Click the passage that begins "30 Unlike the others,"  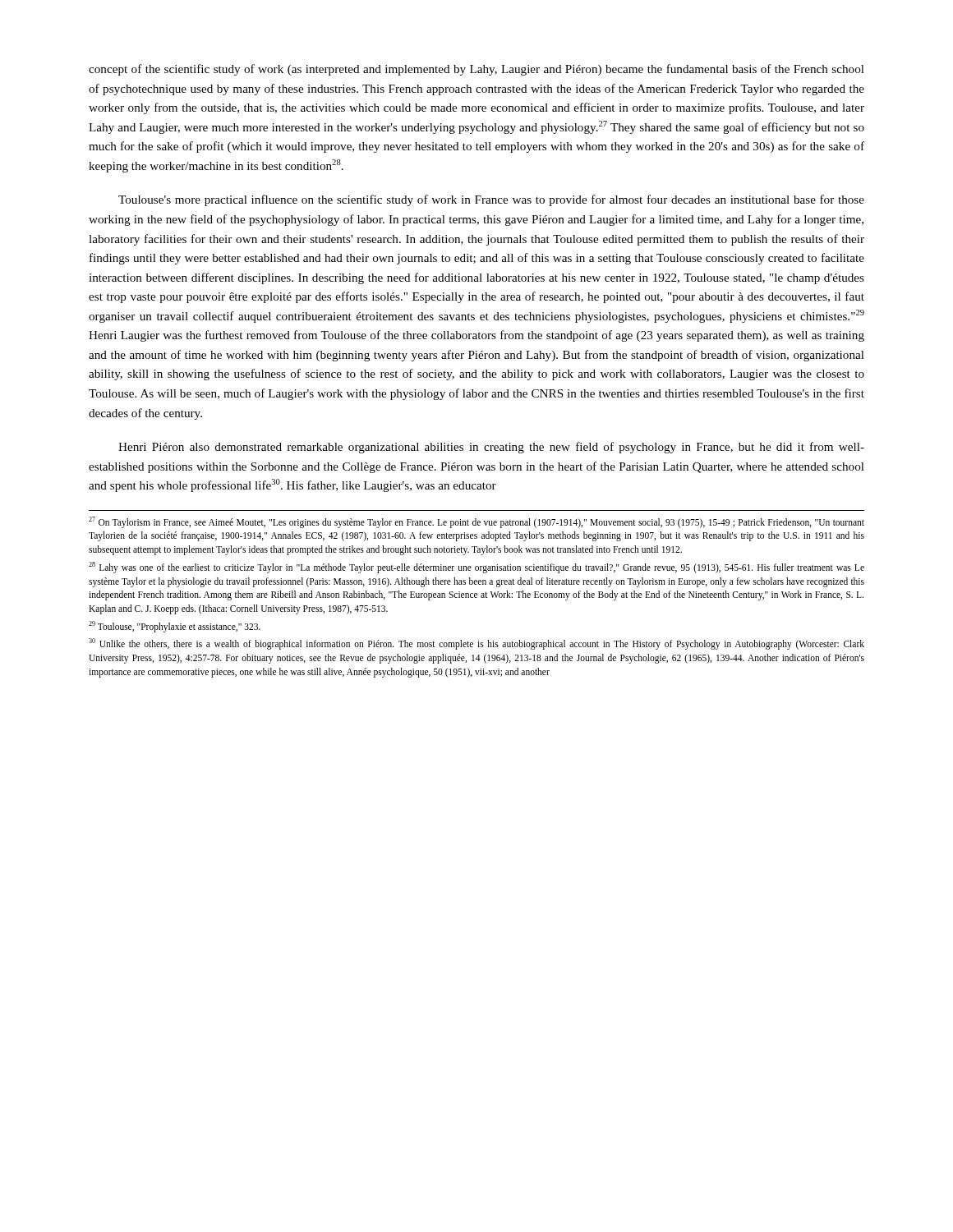click(x=476, y=657)
